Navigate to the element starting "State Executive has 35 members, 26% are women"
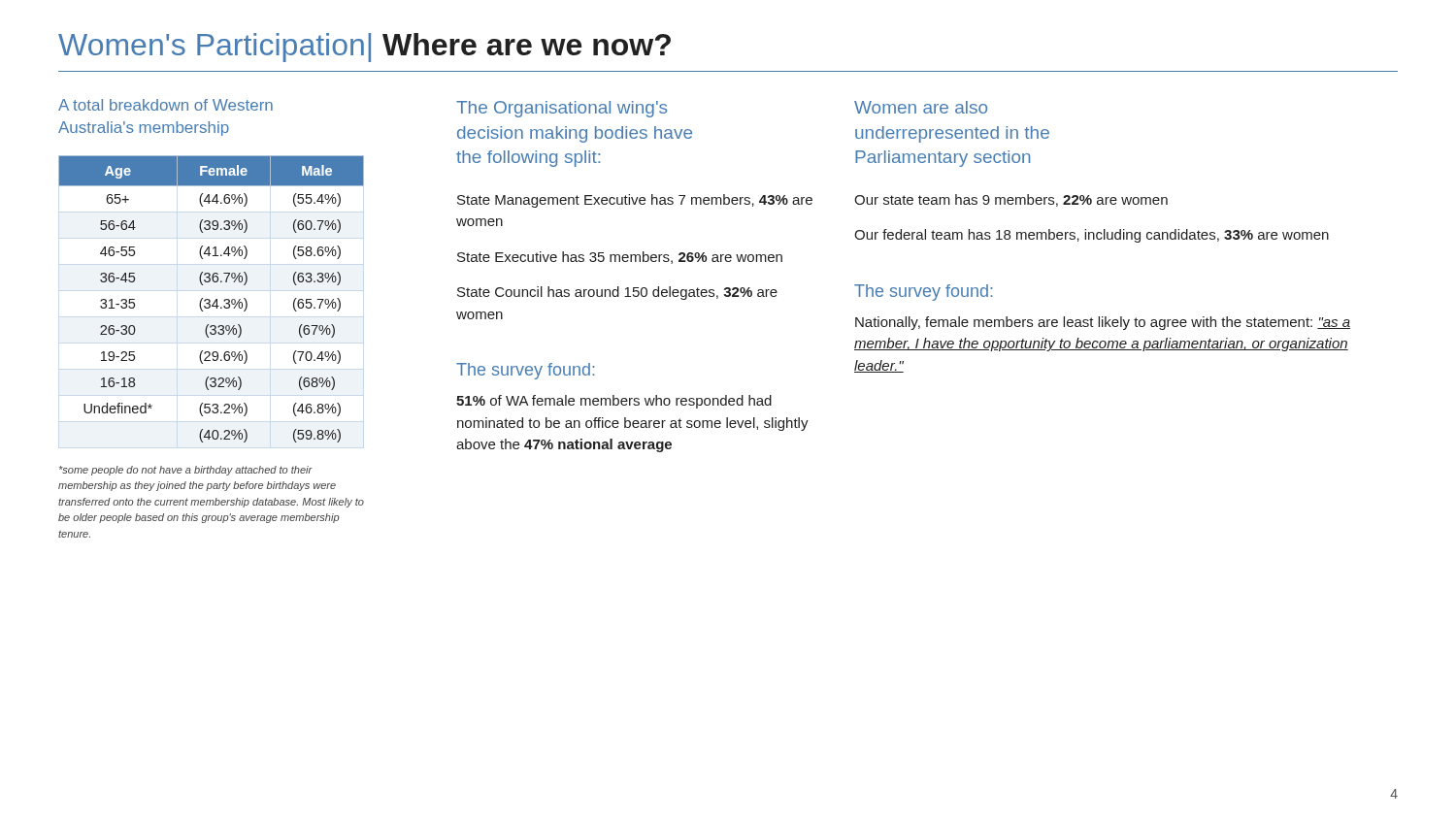This screenshot has width=1456, height=819. click(x=620, y=257)
